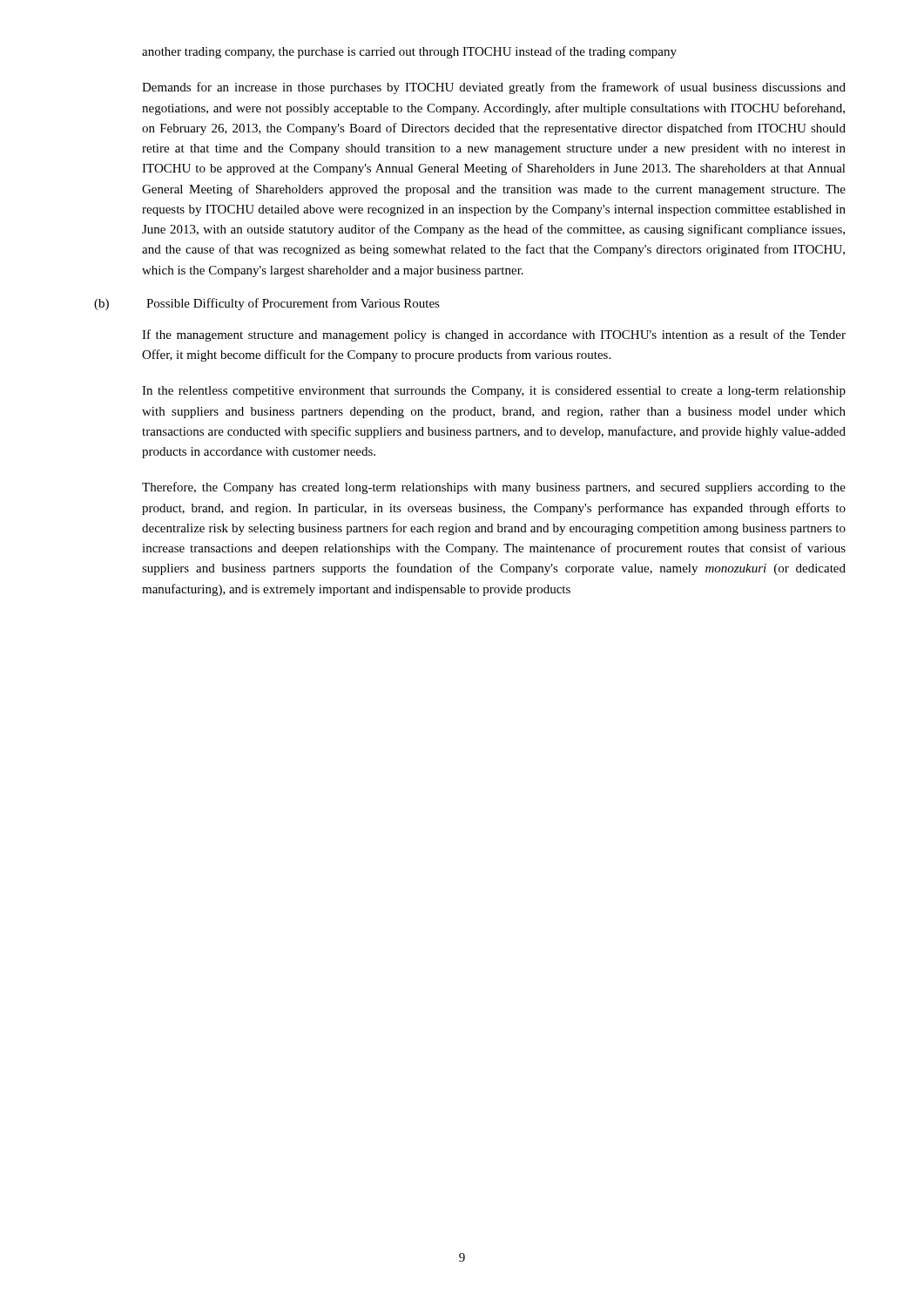This screenshot has height=1307, width=924.
Task: Point to the block beginning "another trading company, the purchase"
Action: coord(409,51)
